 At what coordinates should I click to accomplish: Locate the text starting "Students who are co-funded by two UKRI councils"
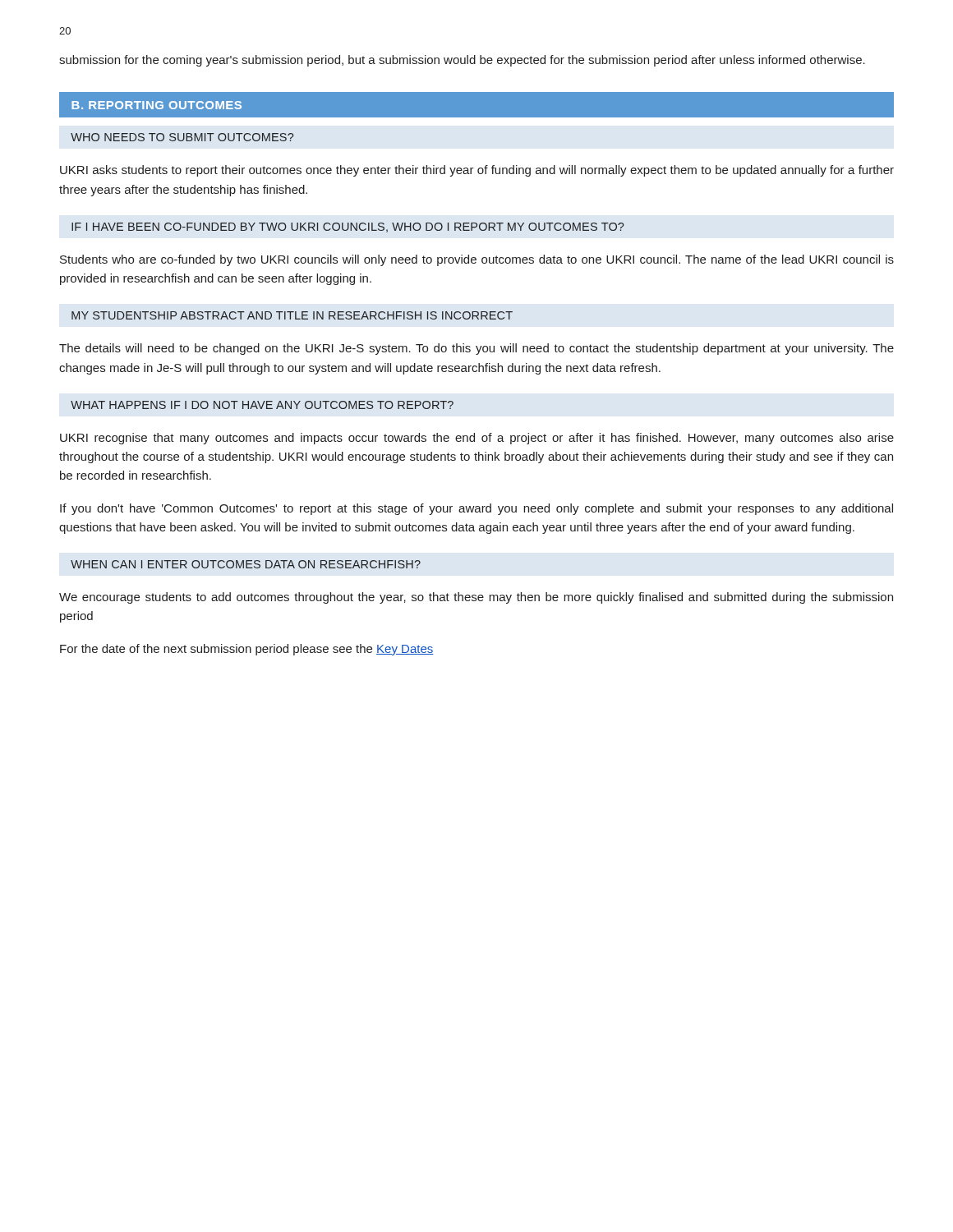coord(476,268)
